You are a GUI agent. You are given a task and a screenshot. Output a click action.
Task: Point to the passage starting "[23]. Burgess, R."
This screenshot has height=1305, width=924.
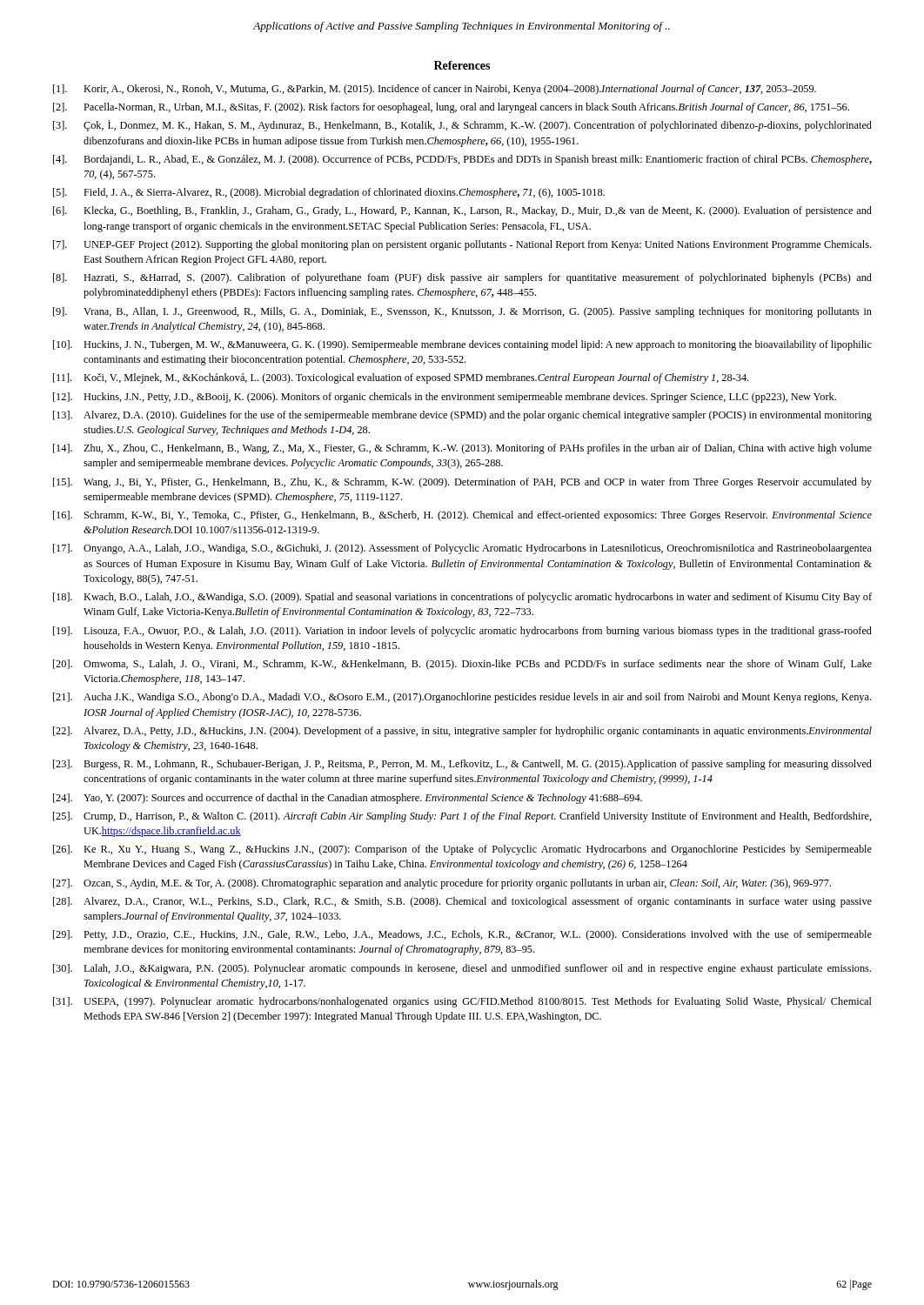coord(462,772)
